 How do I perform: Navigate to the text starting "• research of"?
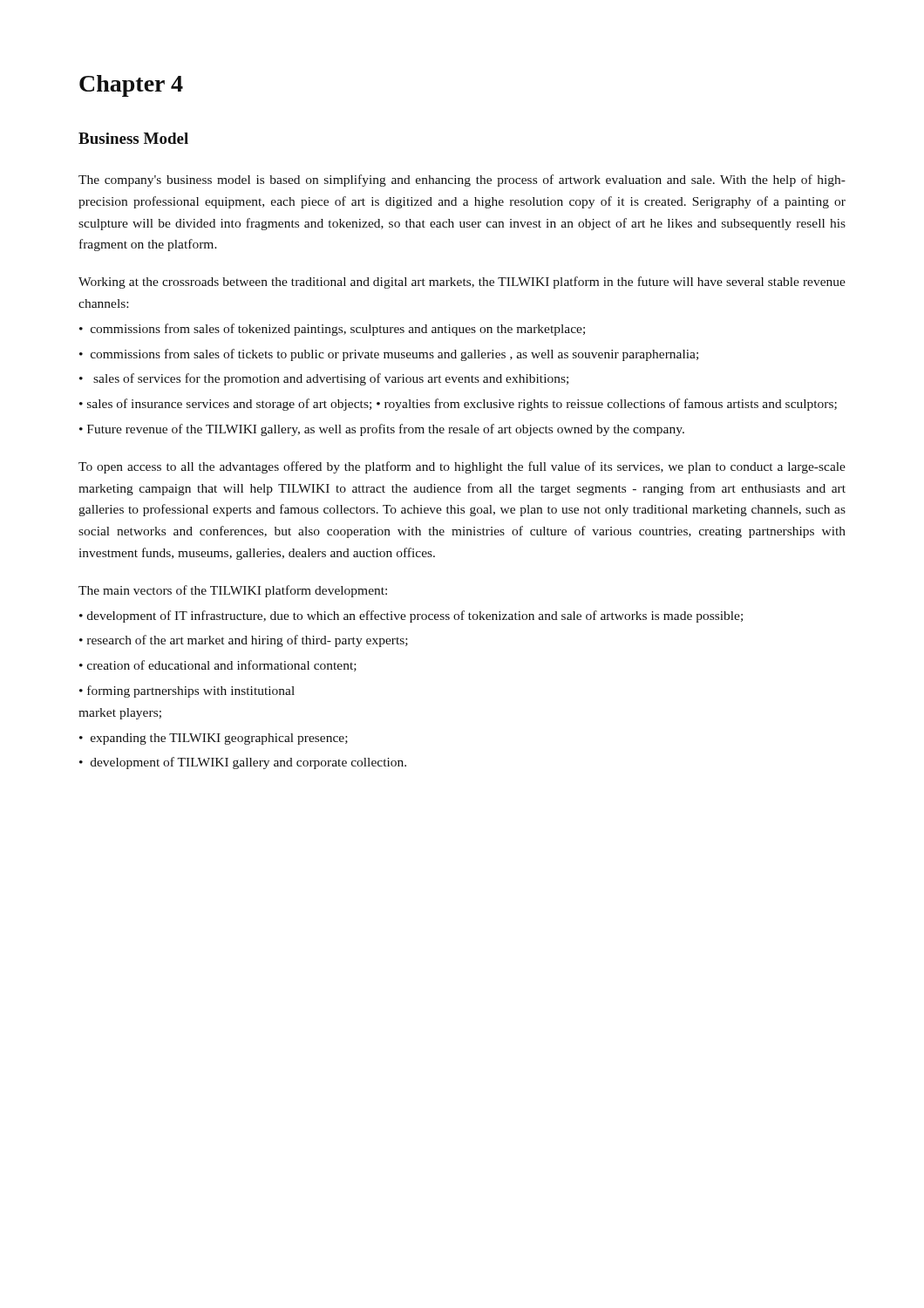[x=243, y=640]
